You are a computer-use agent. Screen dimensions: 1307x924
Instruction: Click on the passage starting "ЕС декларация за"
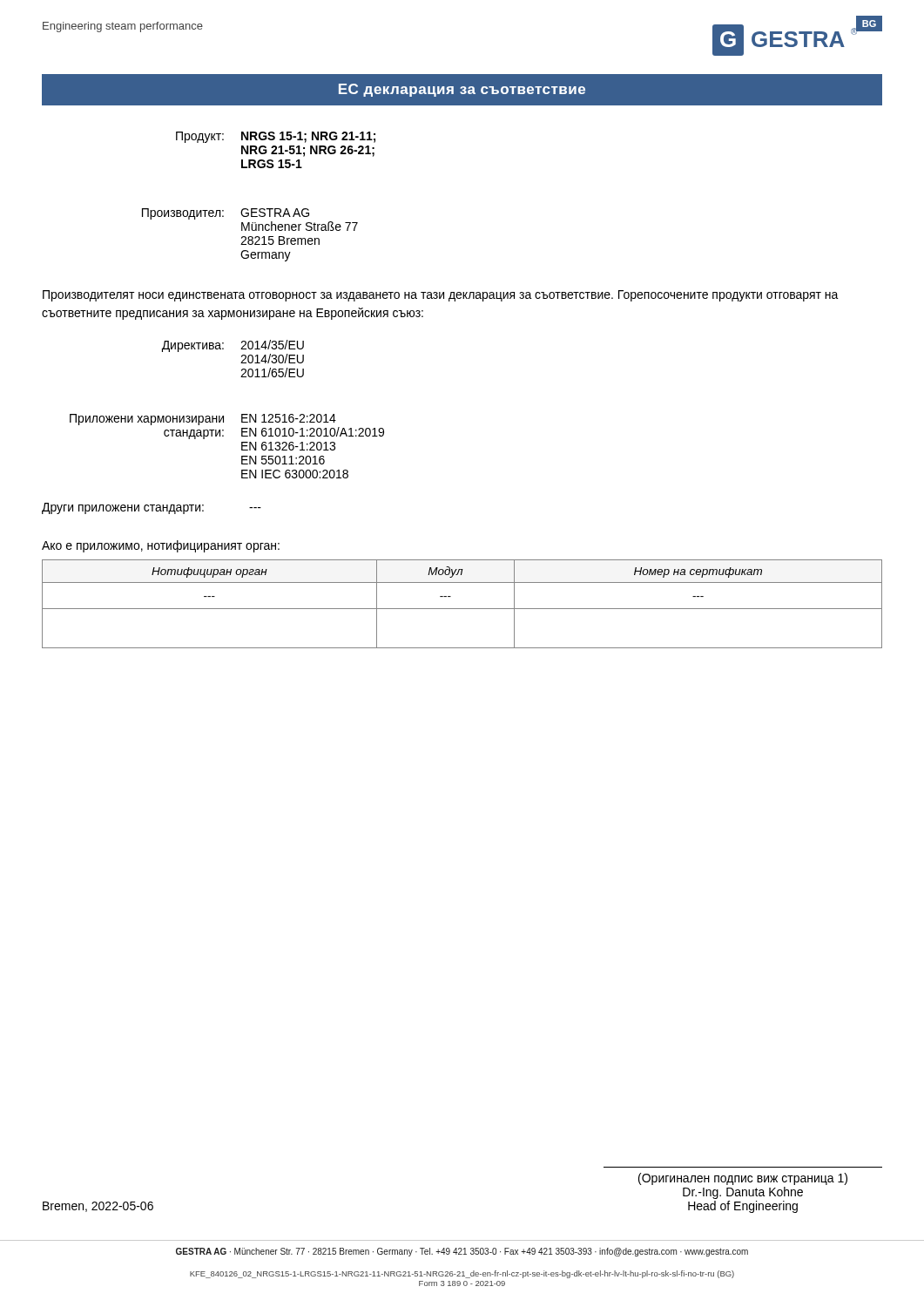(462, 89)
